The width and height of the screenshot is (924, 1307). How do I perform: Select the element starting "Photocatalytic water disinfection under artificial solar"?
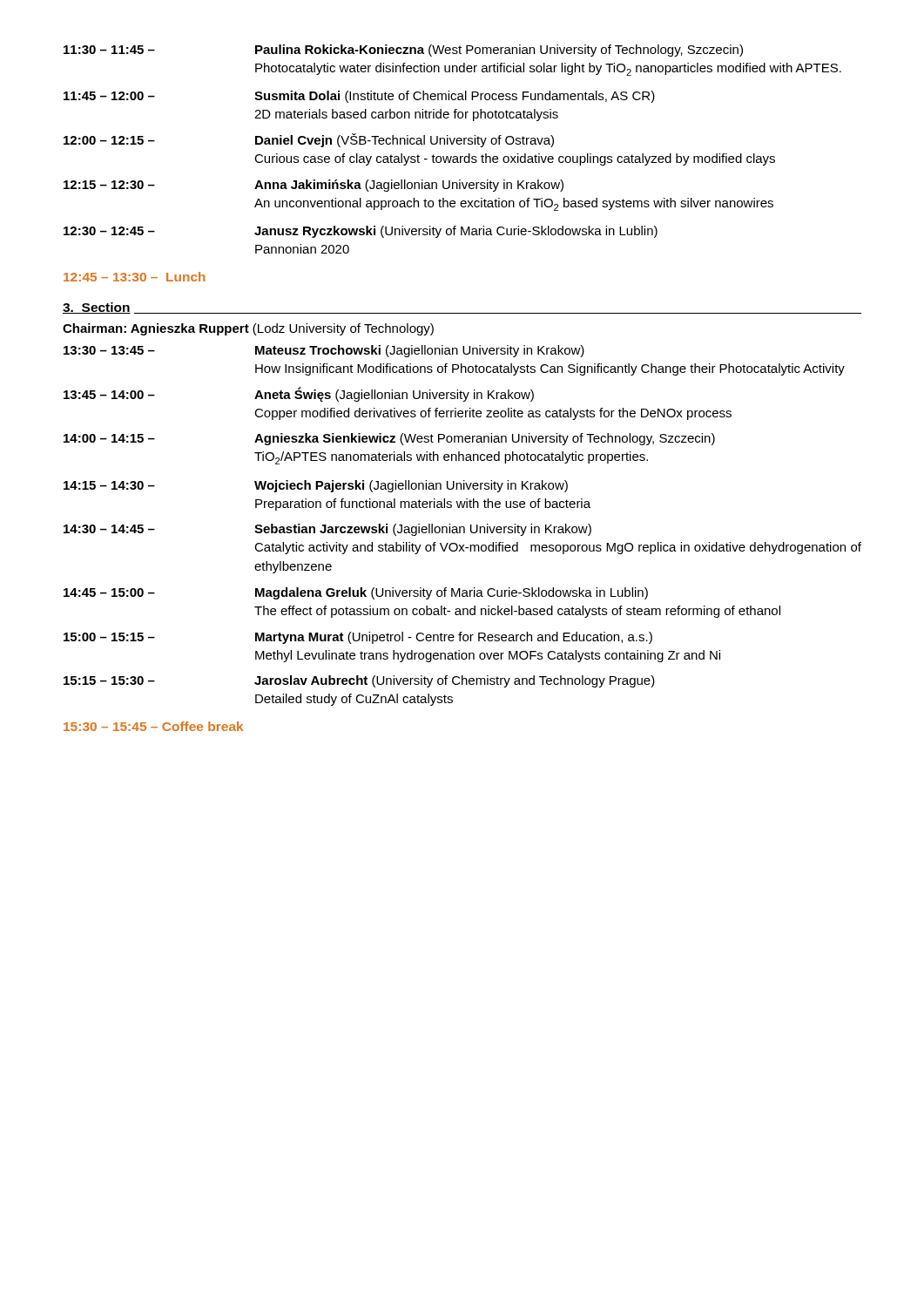click(548, 69)
